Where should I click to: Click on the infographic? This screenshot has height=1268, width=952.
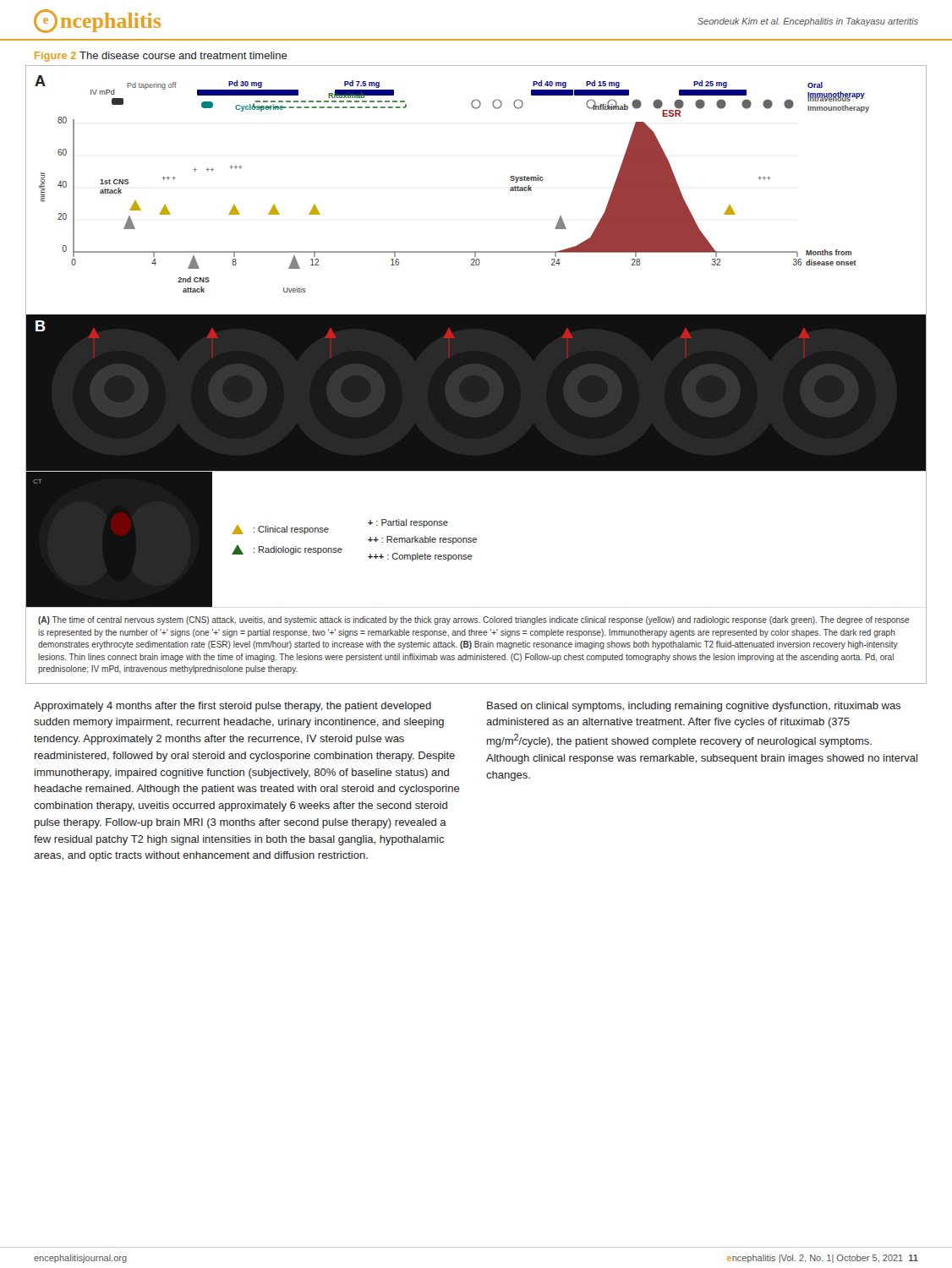[x=476, y=374]
